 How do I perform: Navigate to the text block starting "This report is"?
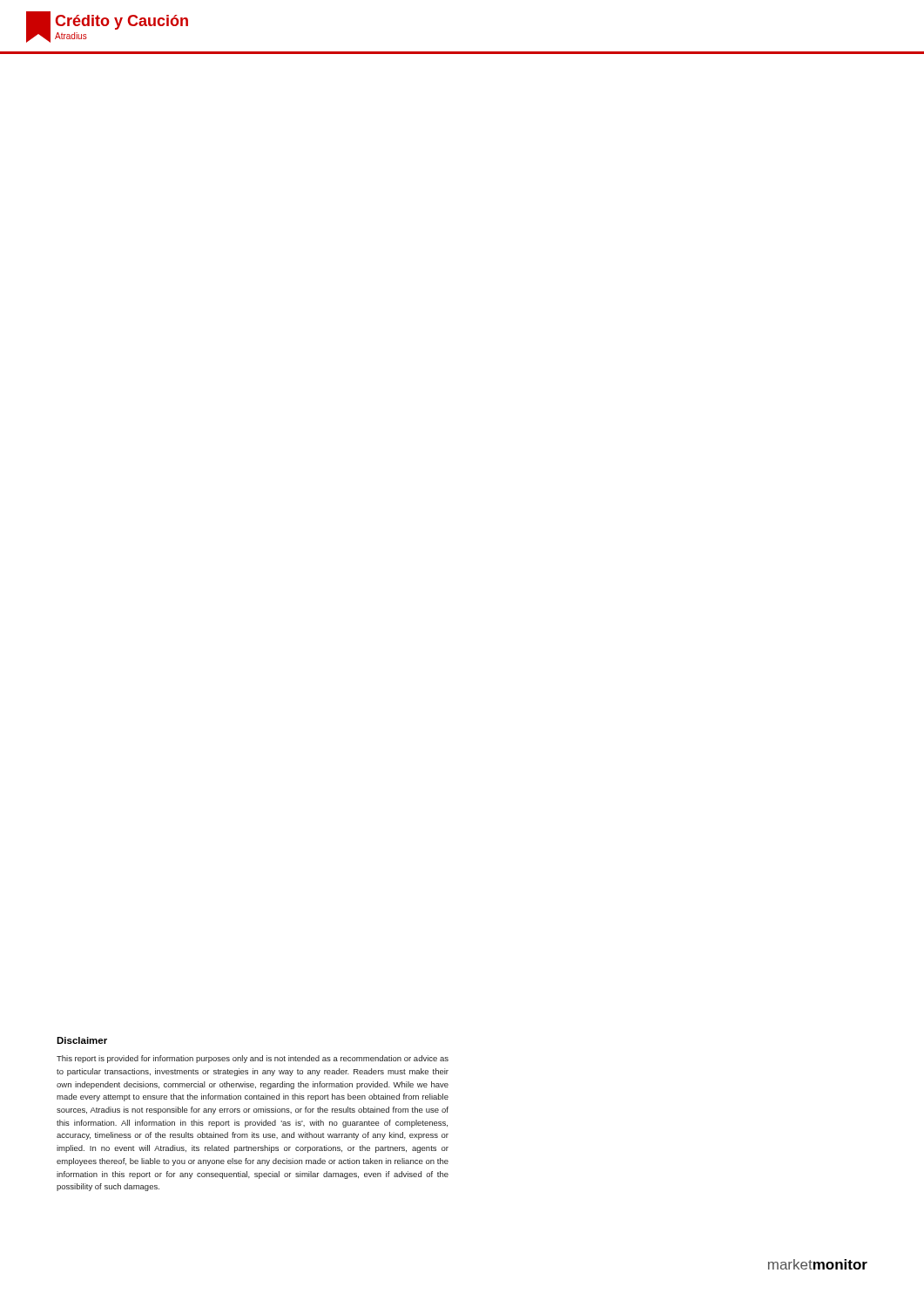point(253,1122)
